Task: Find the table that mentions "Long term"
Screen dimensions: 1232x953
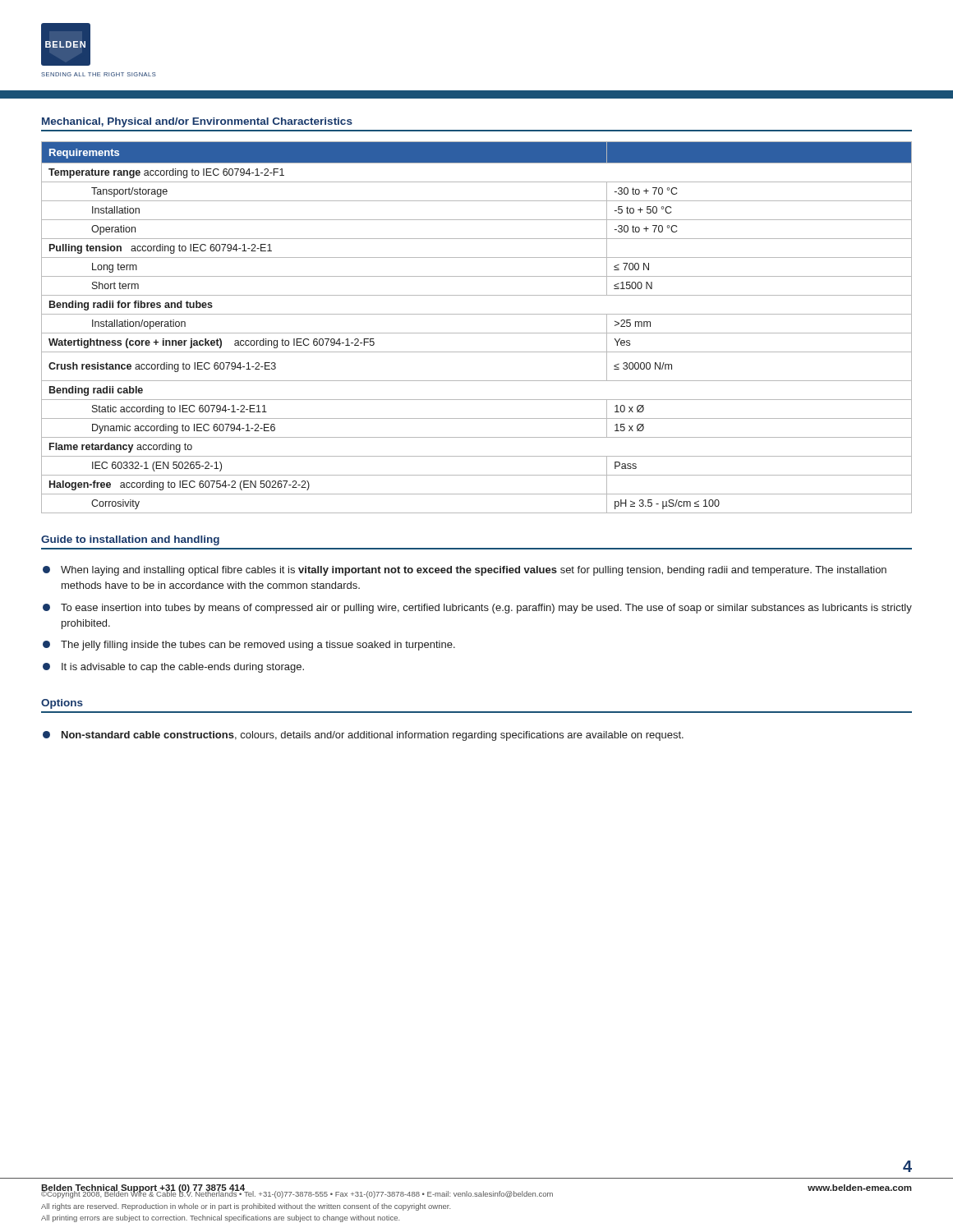Action: click(476, 327)
